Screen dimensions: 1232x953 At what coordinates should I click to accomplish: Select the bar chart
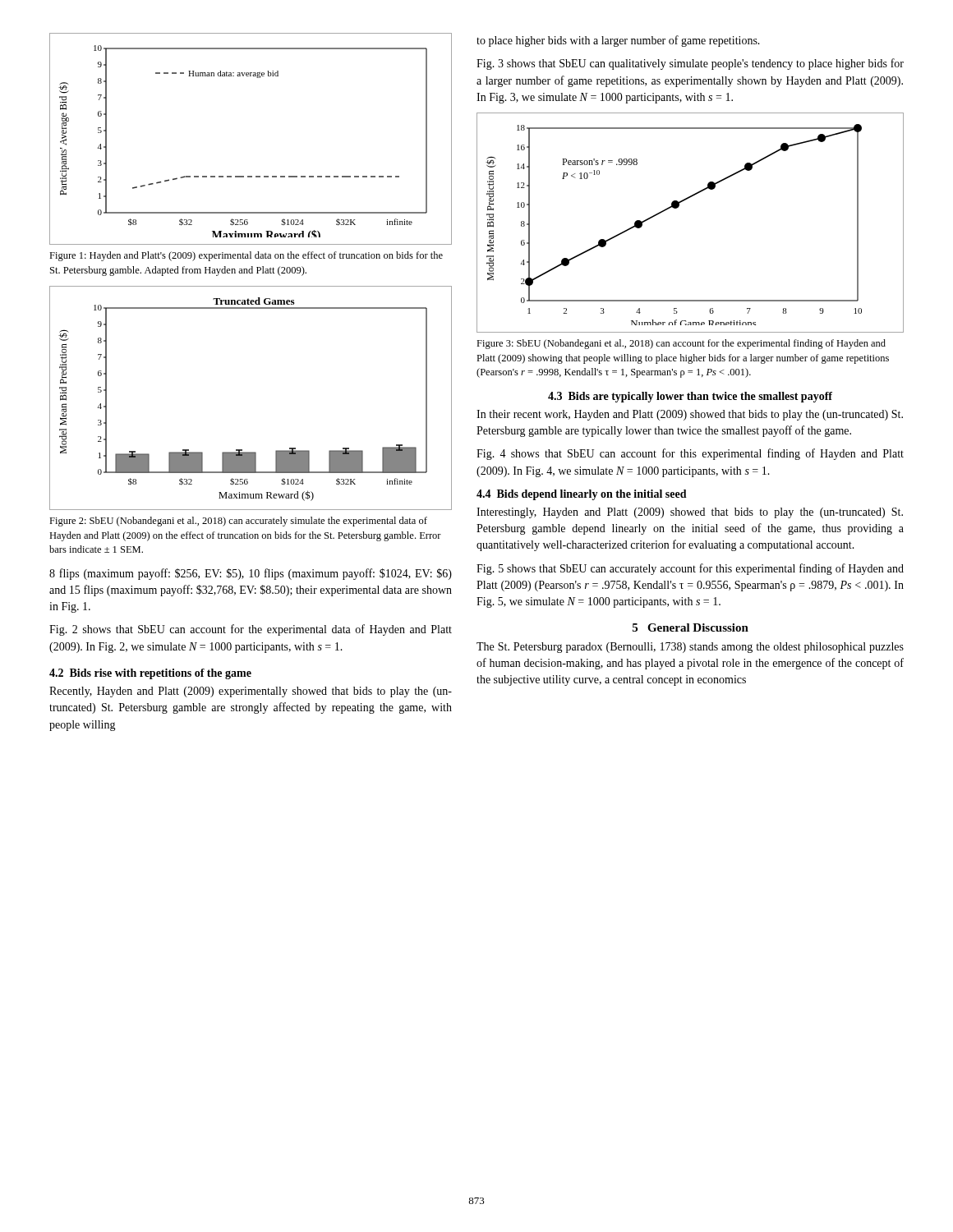pos(251,398)
